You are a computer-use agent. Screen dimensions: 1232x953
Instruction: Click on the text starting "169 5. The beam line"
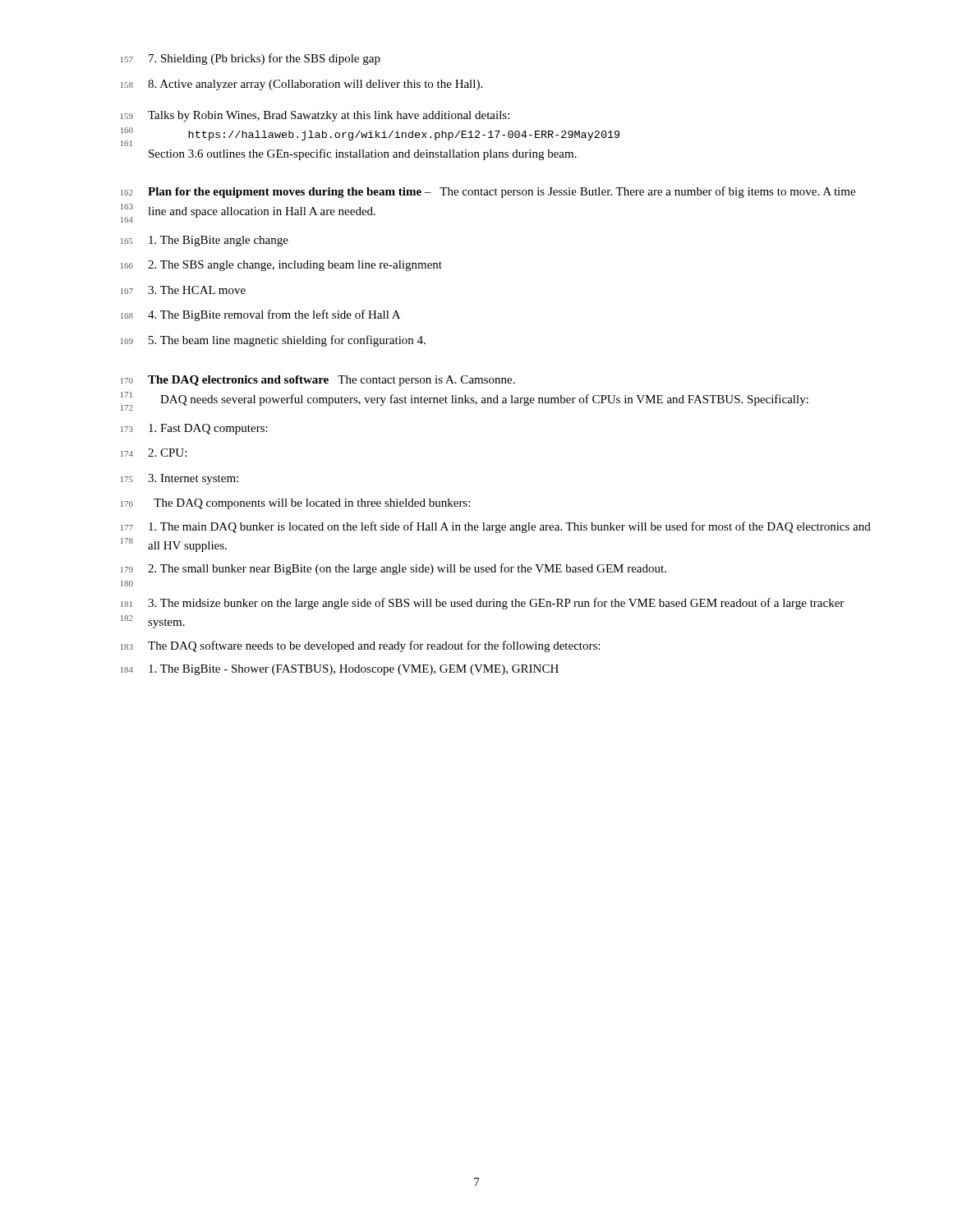tap(273, 341)
